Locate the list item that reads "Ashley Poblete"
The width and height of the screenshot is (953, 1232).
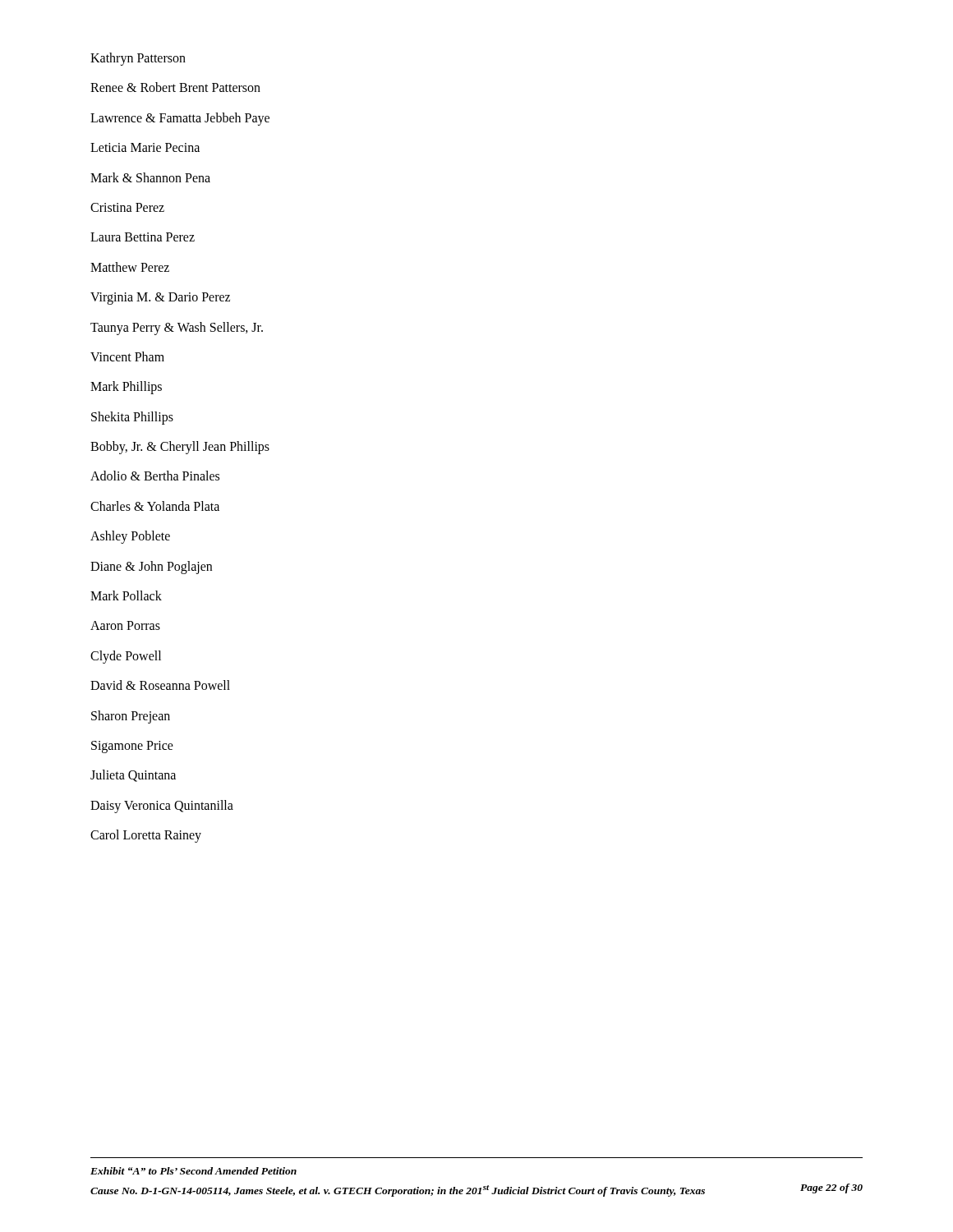point(130,536)
